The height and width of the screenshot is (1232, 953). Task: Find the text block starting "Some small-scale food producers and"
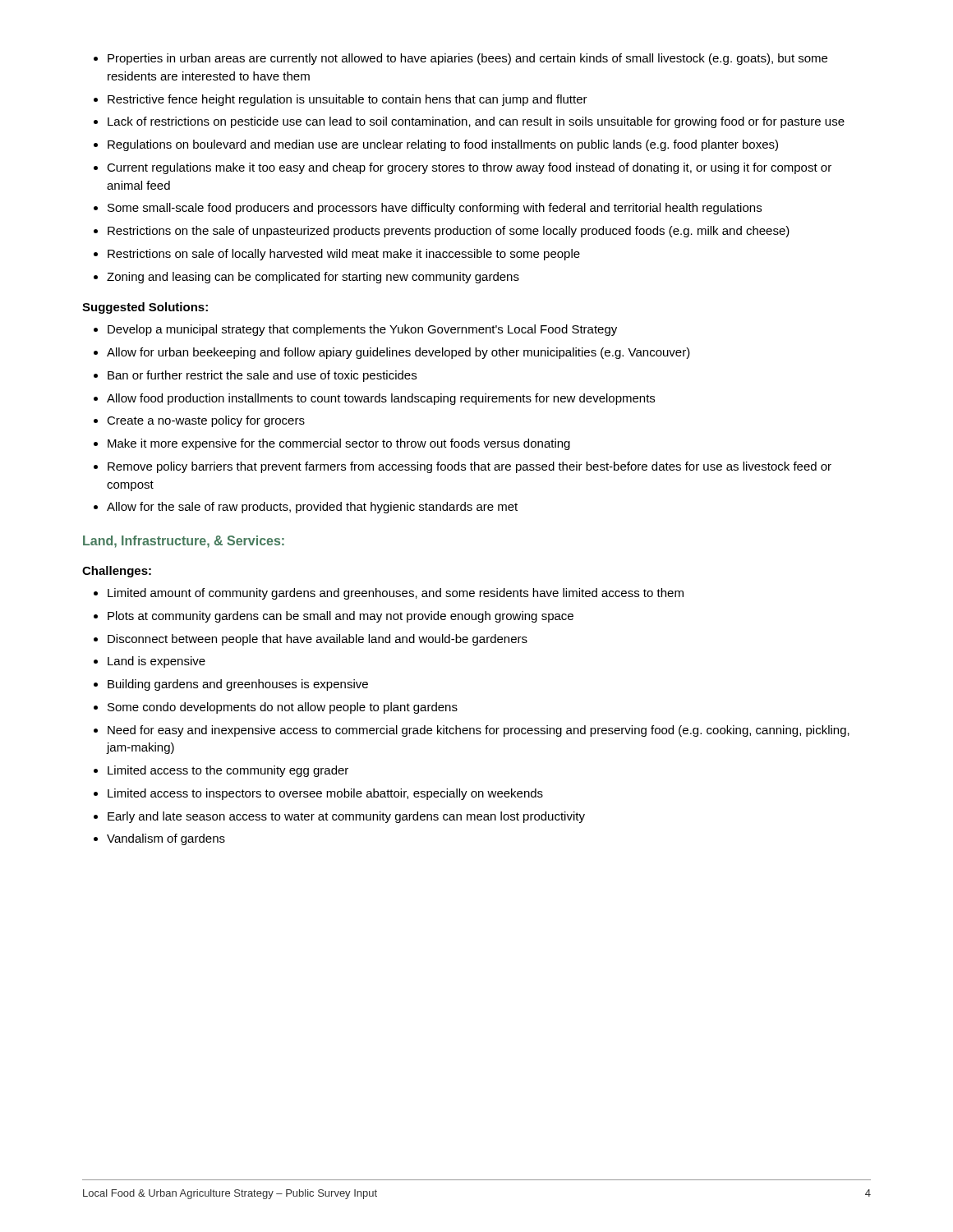489,208
